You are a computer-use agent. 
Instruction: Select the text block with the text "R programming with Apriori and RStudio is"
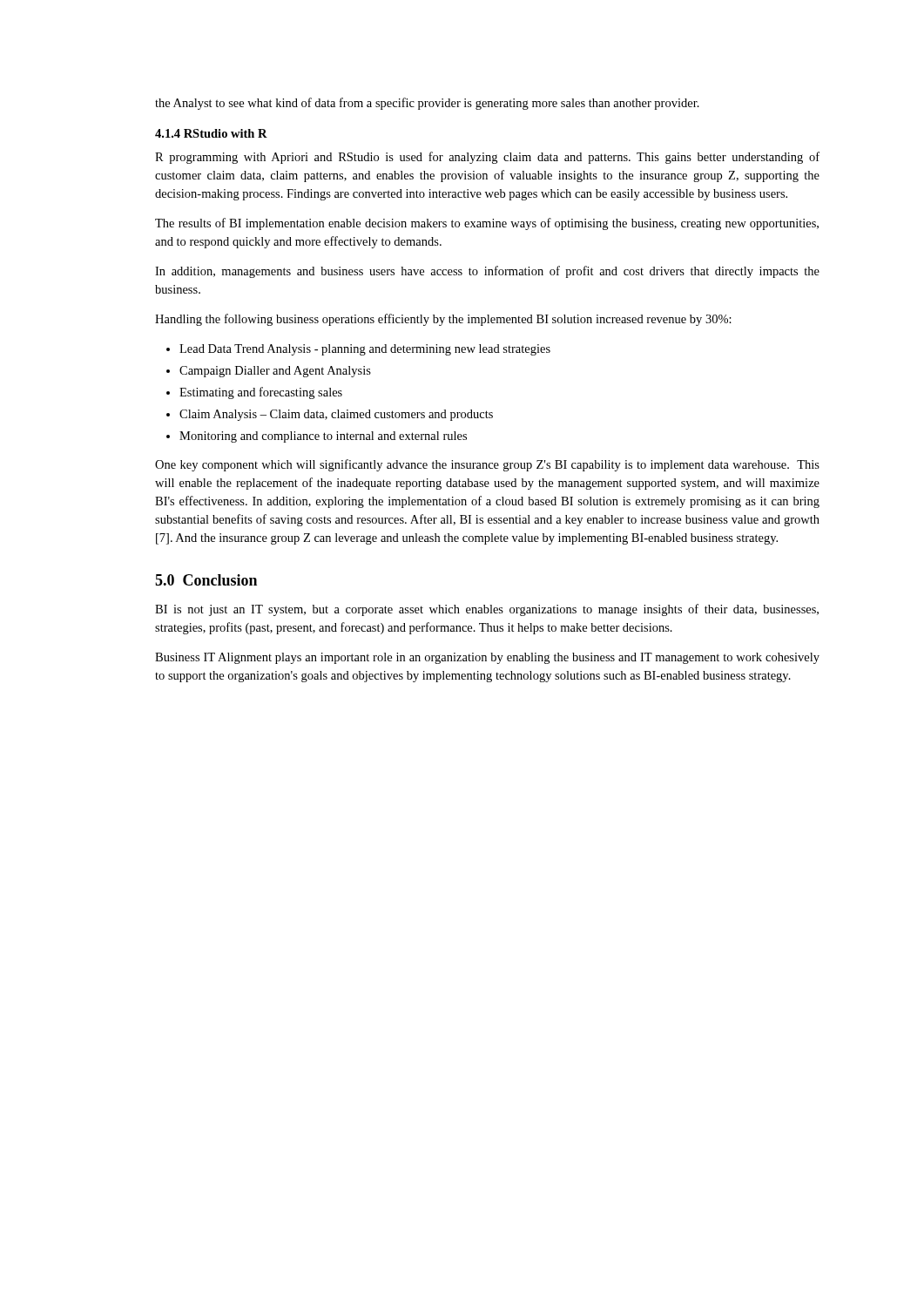point(487,176)
